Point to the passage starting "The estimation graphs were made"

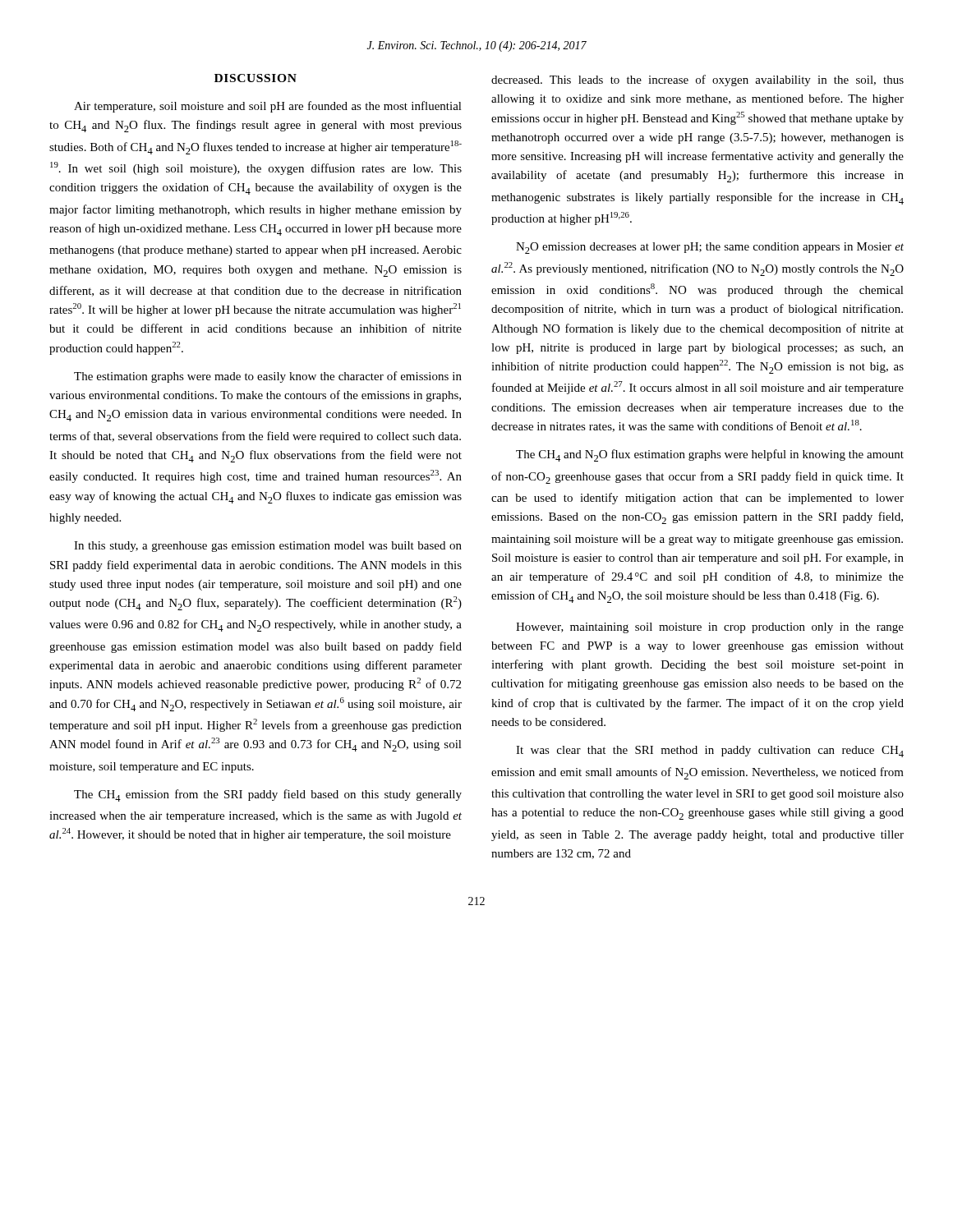coord(255,447)
